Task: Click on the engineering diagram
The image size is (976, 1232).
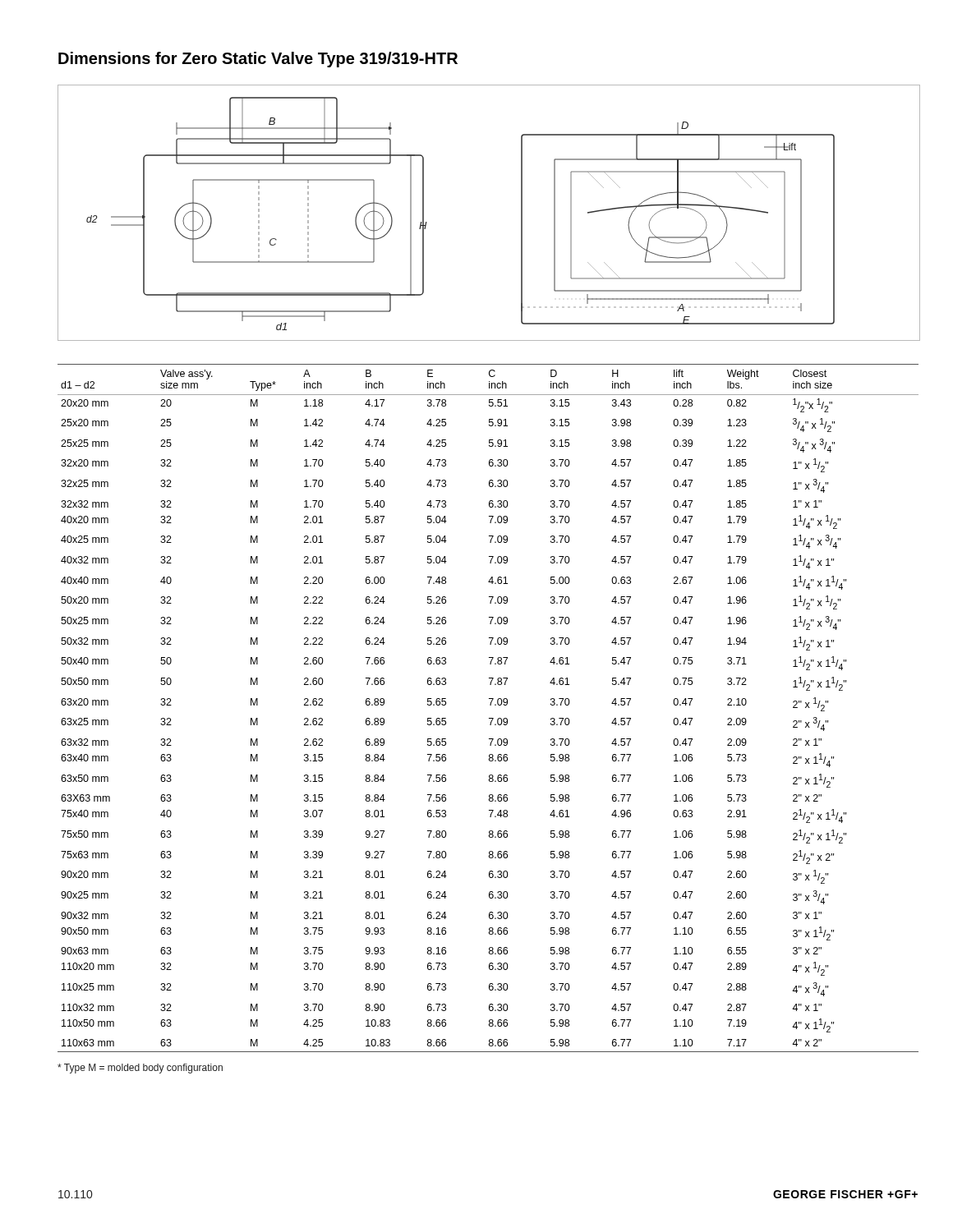Action: tap(489, 213)
